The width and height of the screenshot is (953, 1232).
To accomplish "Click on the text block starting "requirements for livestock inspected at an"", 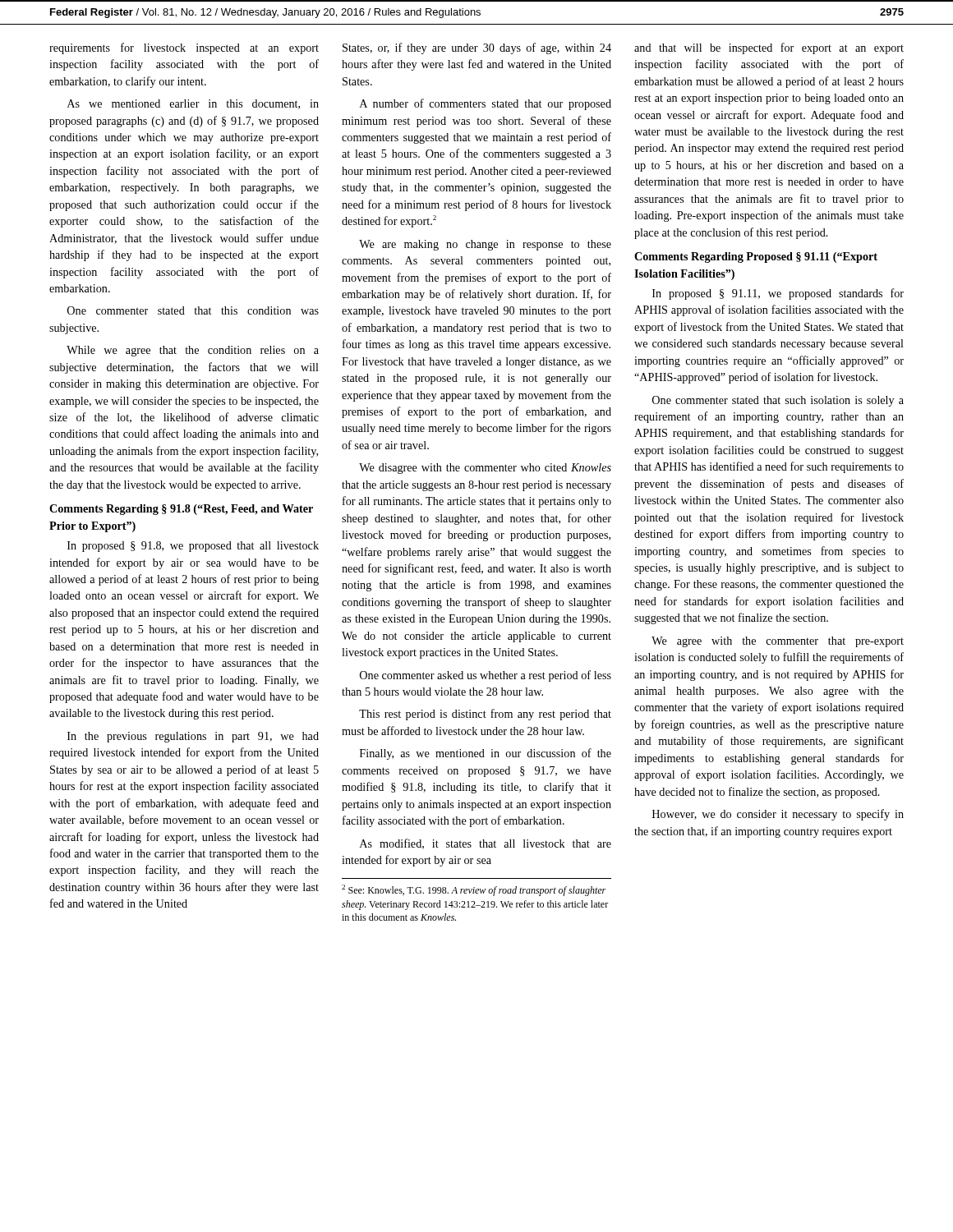I will point(184,64).
